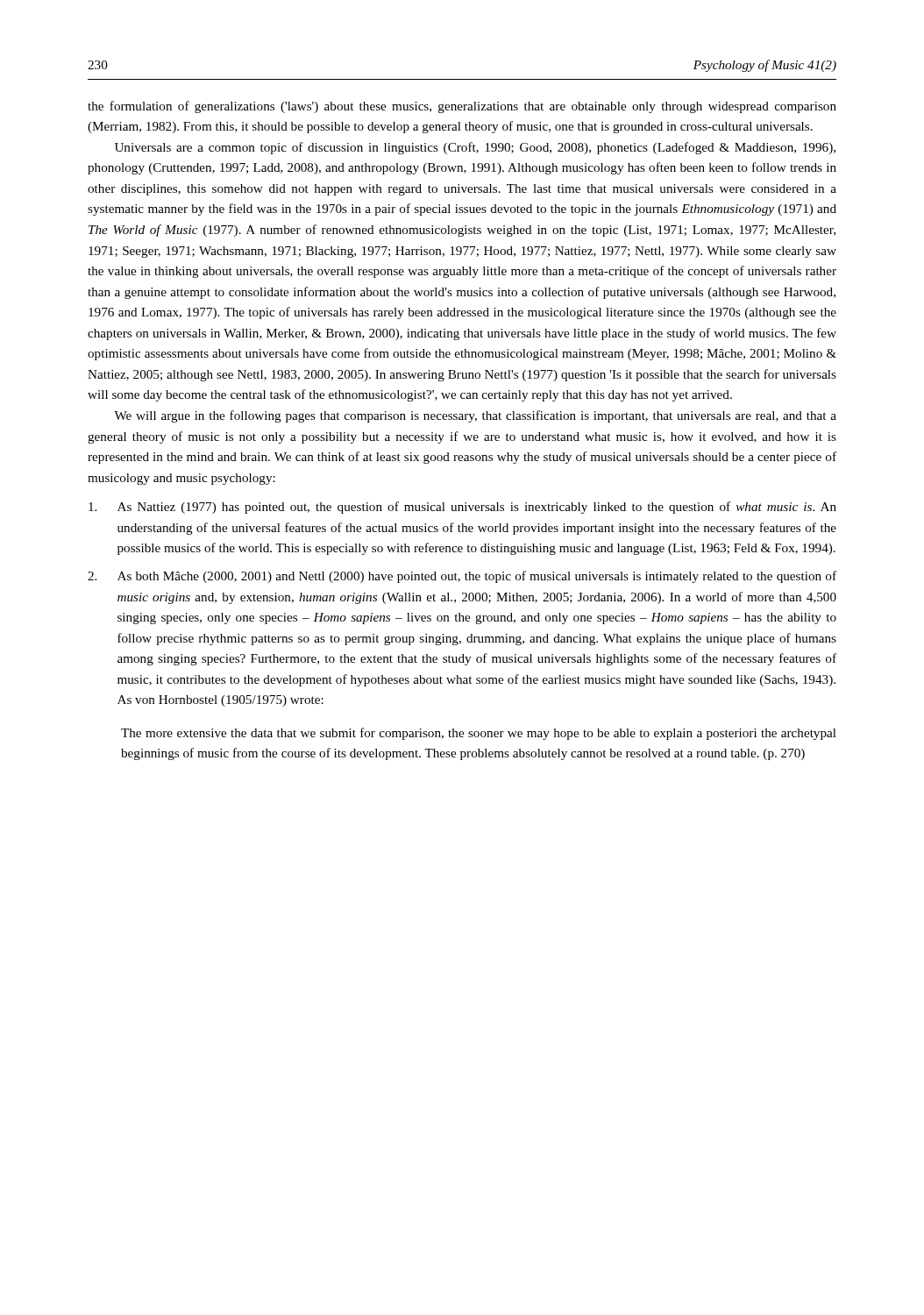Navigate to the region starting "We will argue in the"
The height and width of the screenshot is (1315, 924).
462,446
